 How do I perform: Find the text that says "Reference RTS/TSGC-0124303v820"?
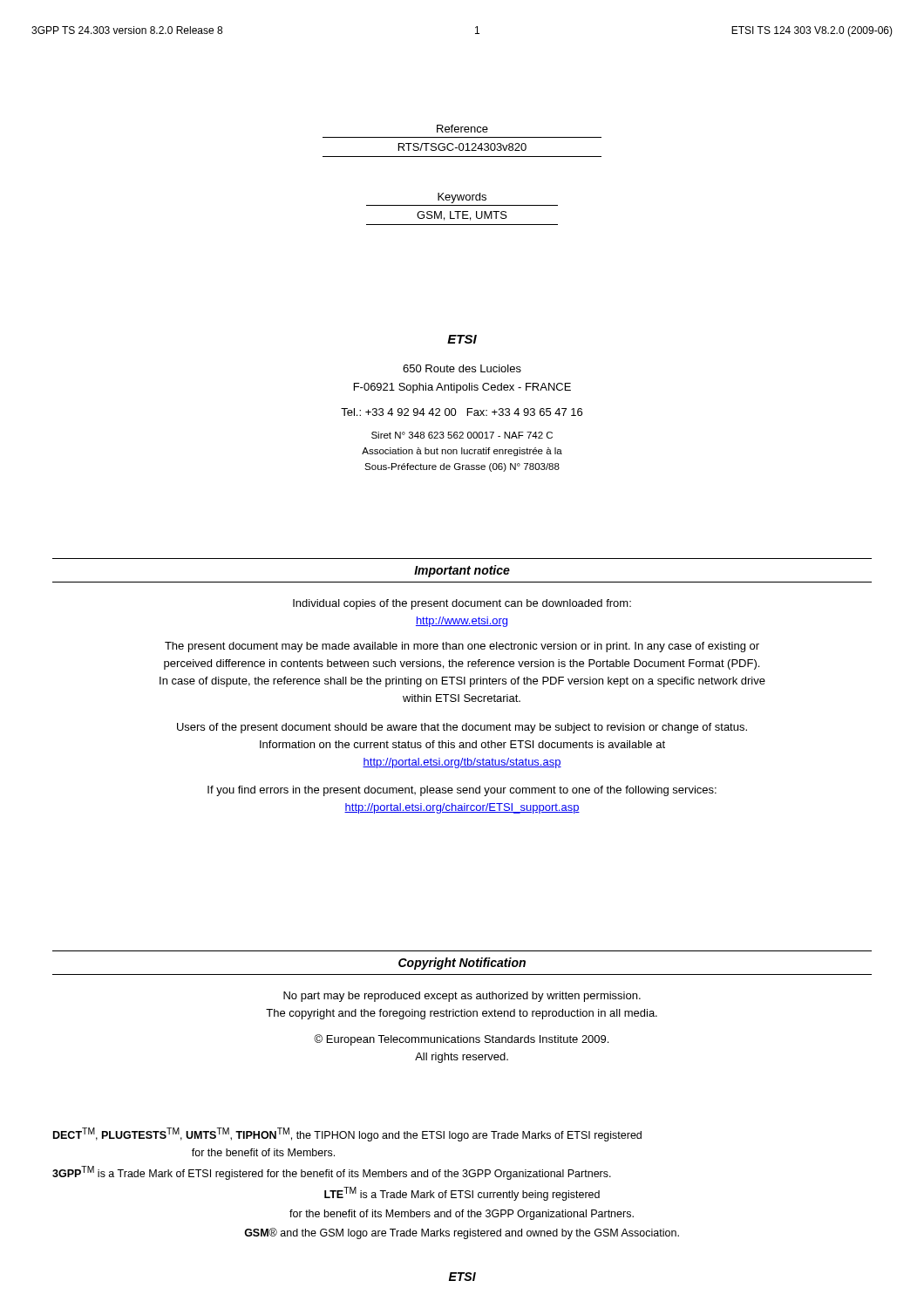(462, 139)
